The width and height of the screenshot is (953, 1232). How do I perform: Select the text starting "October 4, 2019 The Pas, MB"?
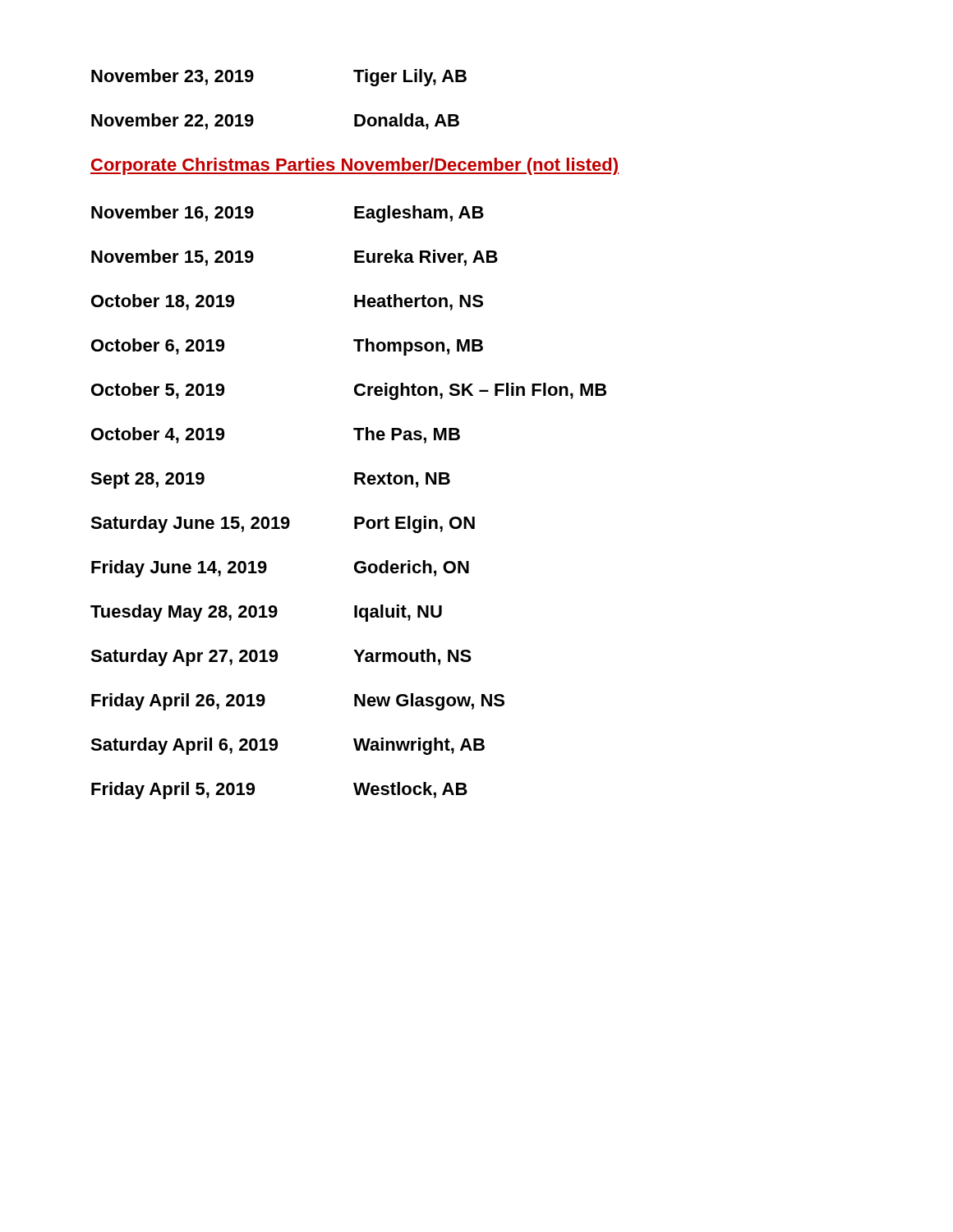[x=157, y=435]
